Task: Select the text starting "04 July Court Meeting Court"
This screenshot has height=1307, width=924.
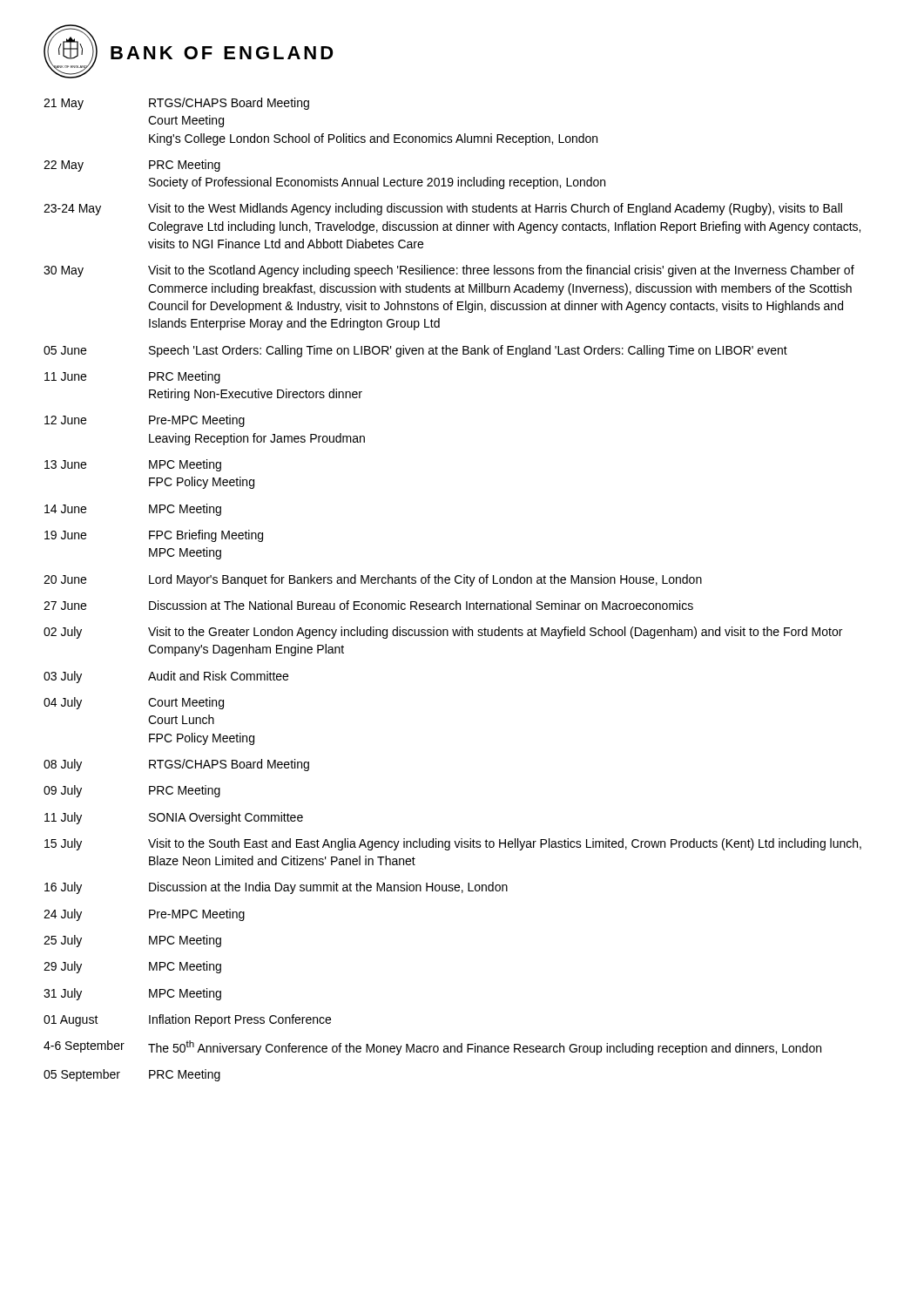Action: [149, 721]
